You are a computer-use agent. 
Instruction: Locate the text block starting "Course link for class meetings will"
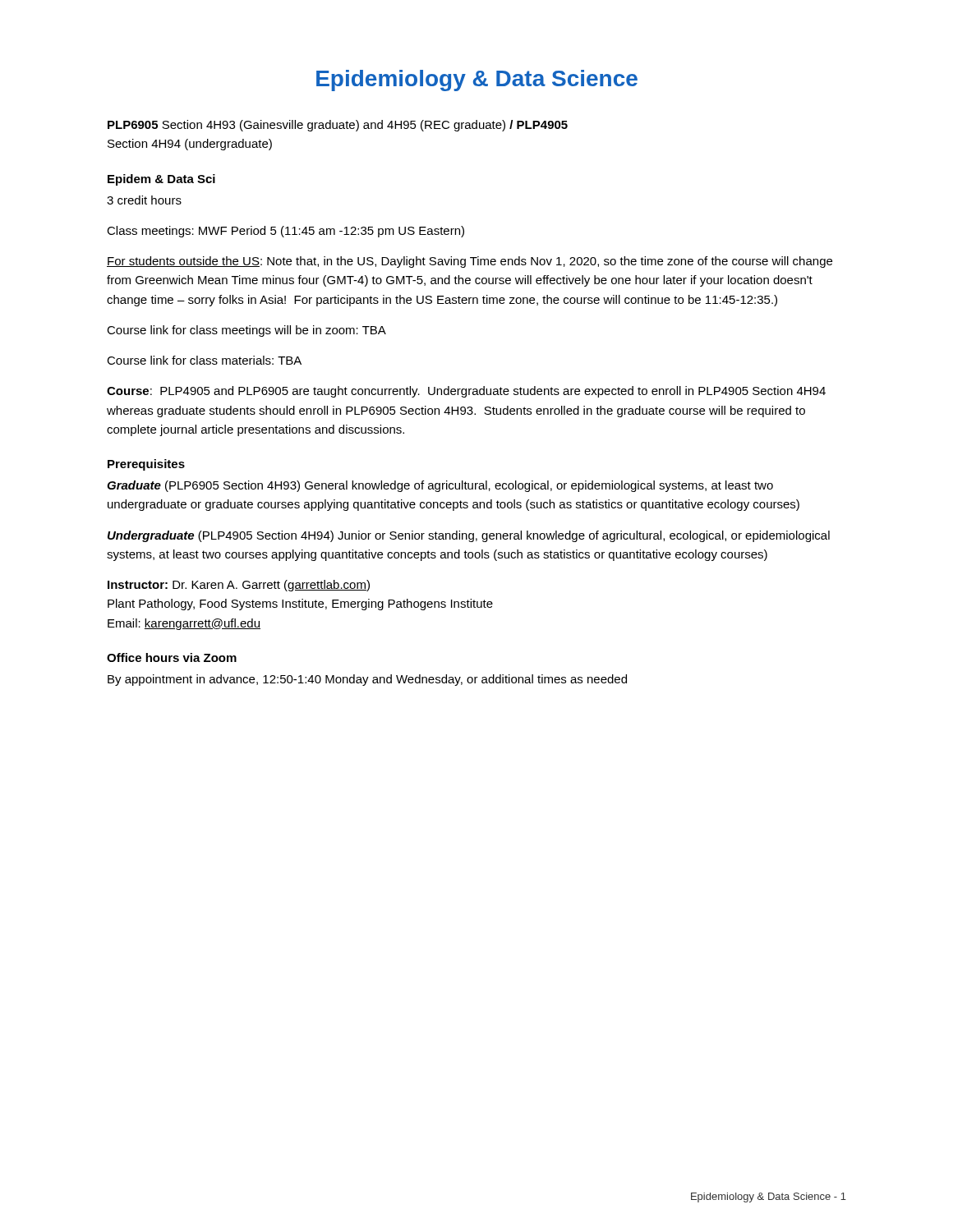[246, 330]
